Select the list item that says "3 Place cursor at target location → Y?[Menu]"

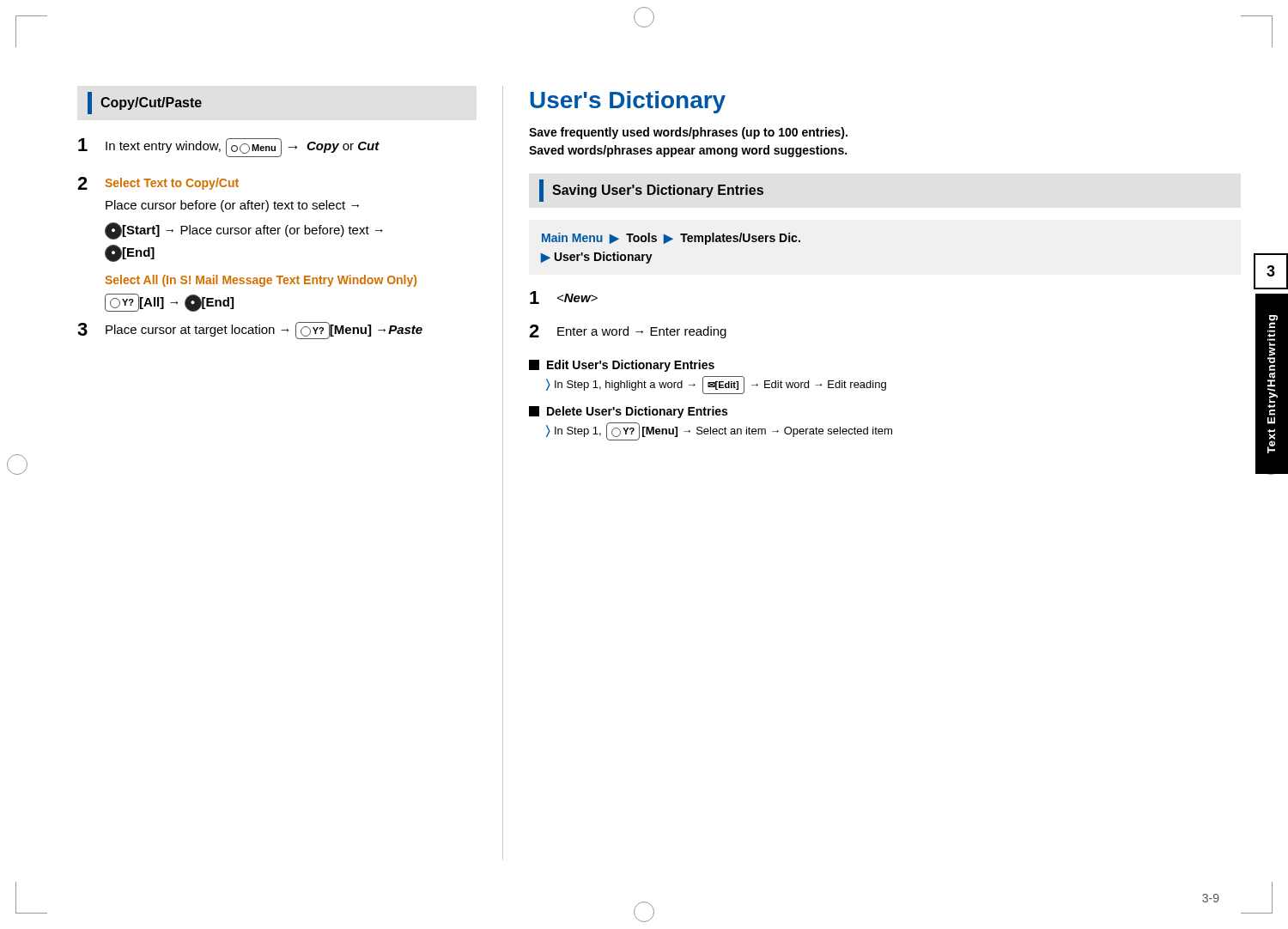[x=277, y=331]
